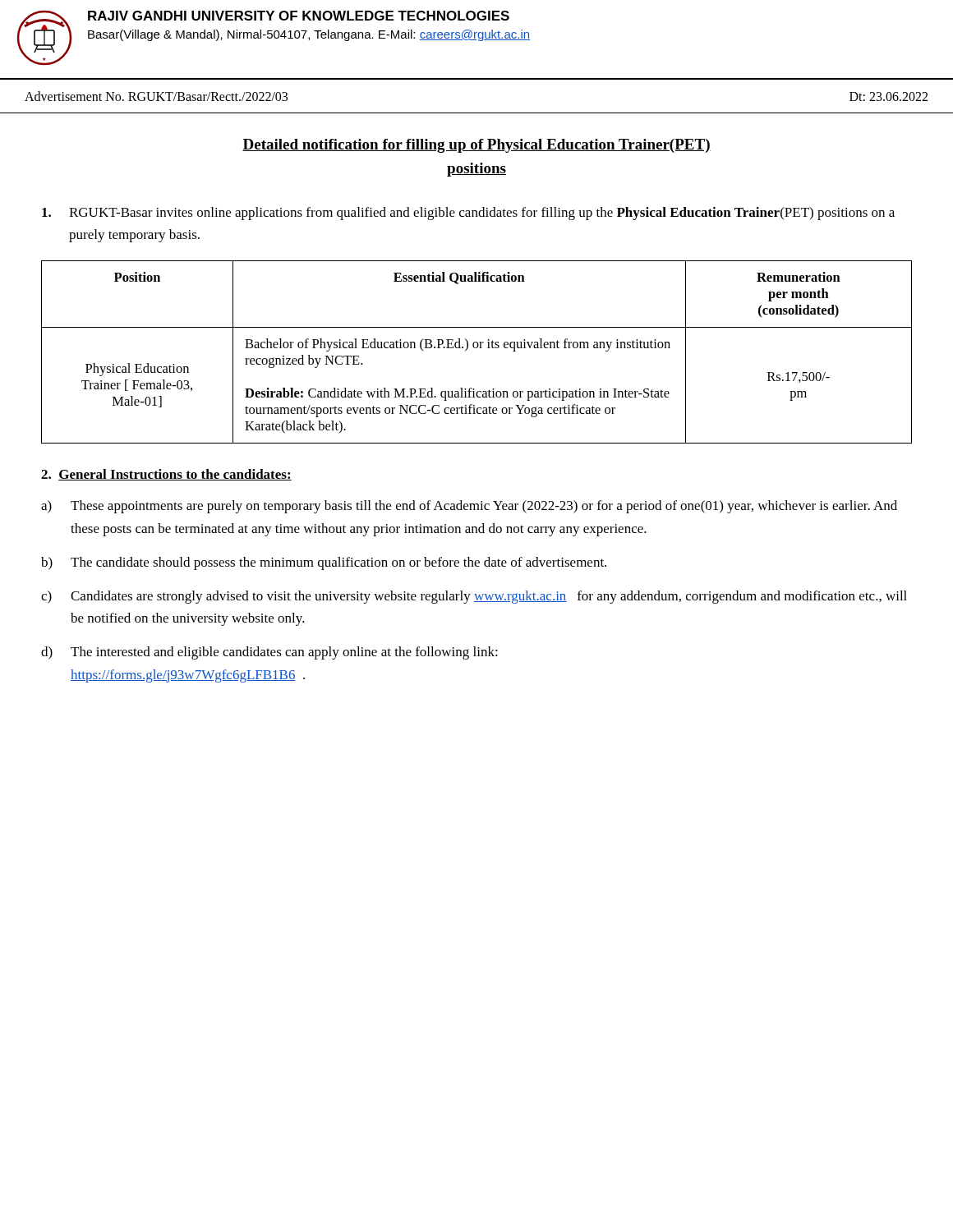Locate the text block starting "RGUKT-Basar invites online applications from qualified"
This screenshot has height=1232, width=953.
(x=476, y=224)
